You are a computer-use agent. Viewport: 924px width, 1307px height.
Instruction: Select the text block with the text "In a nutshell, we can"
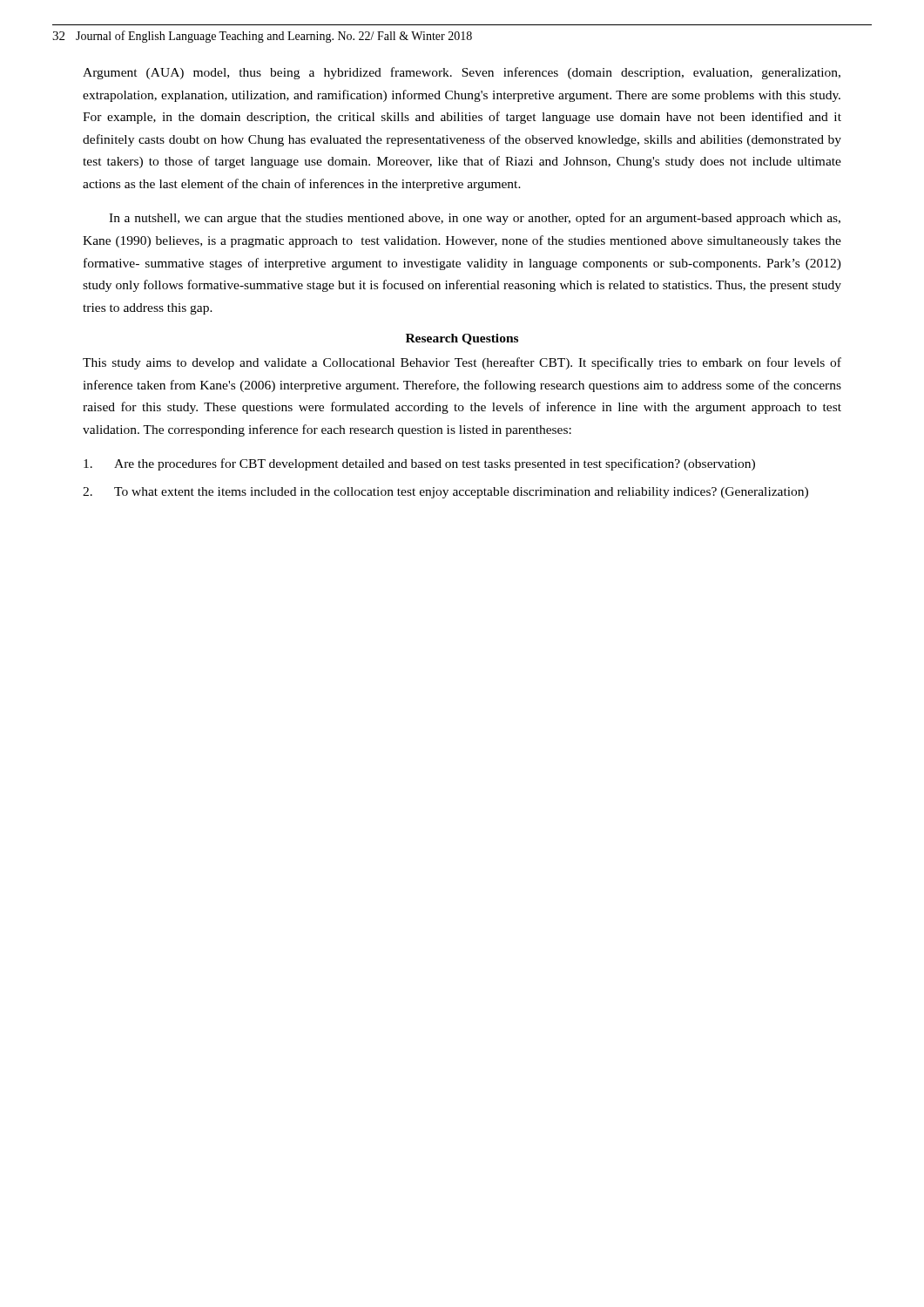coord(462,262)
